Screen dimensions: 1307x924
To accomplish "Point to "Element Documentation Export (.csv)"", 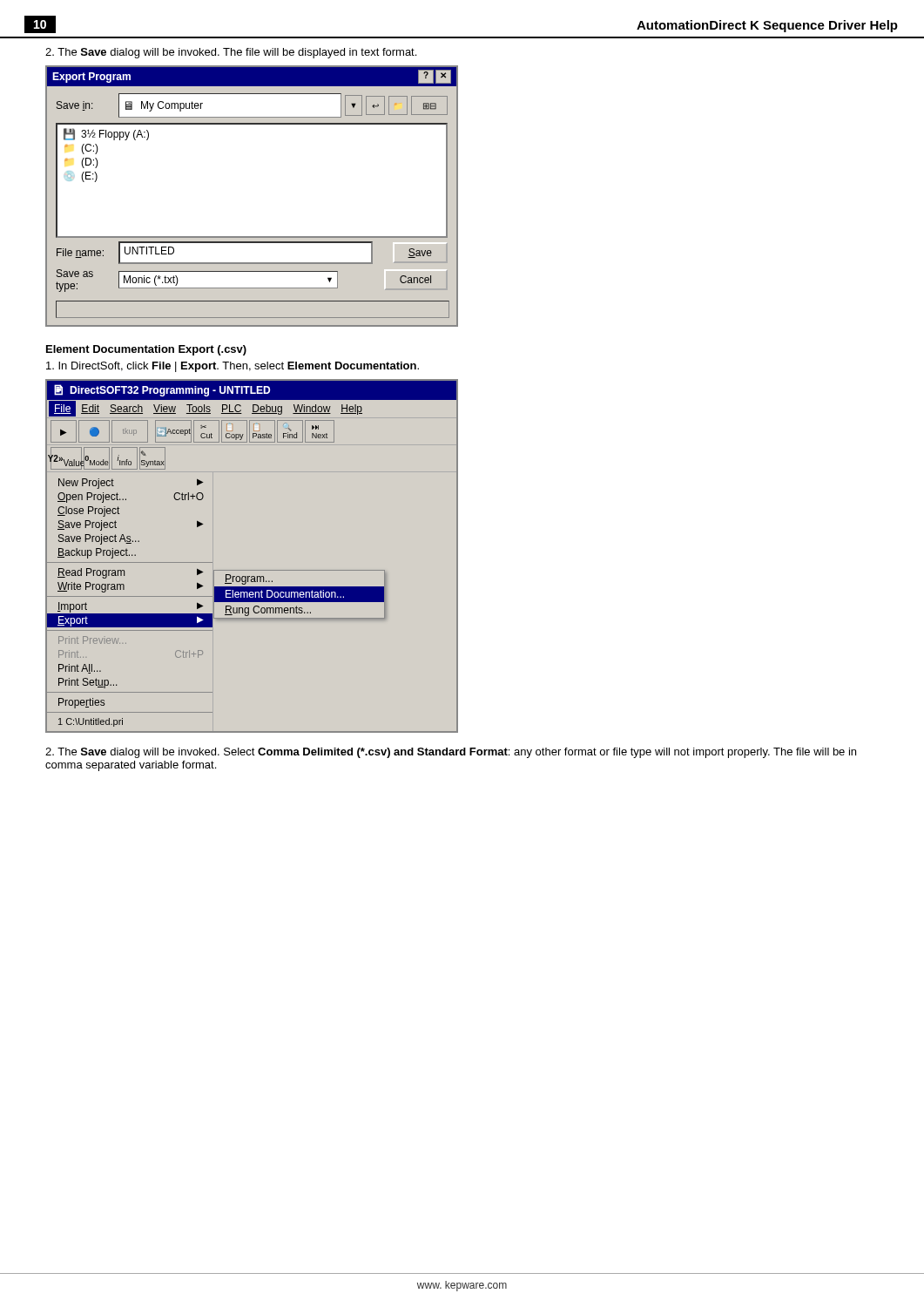I will [x=146, y=349].
